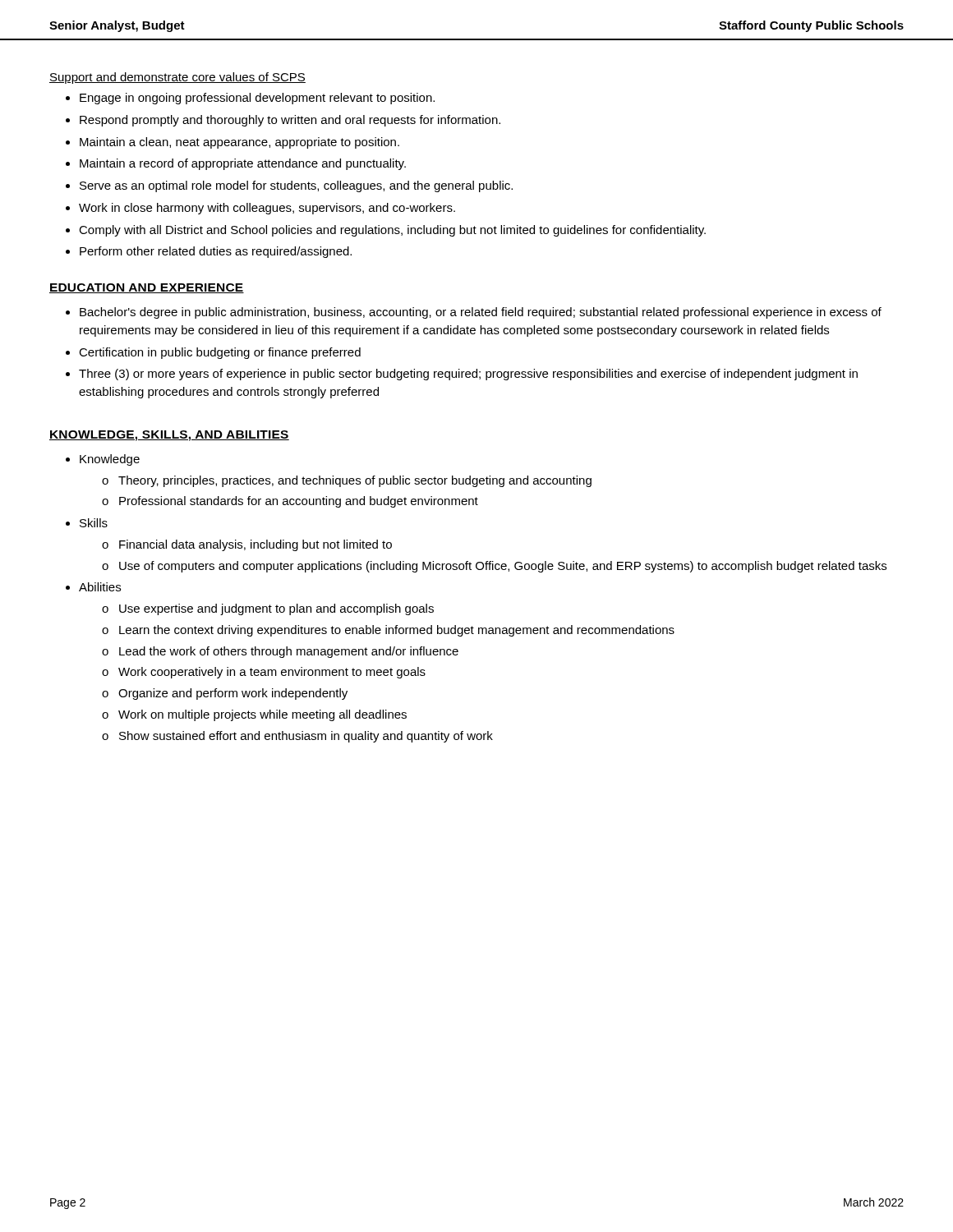
Task: Where is the passage that starts "Work cooperatively in a team environment to meet"?
Action: click(264, 673)
